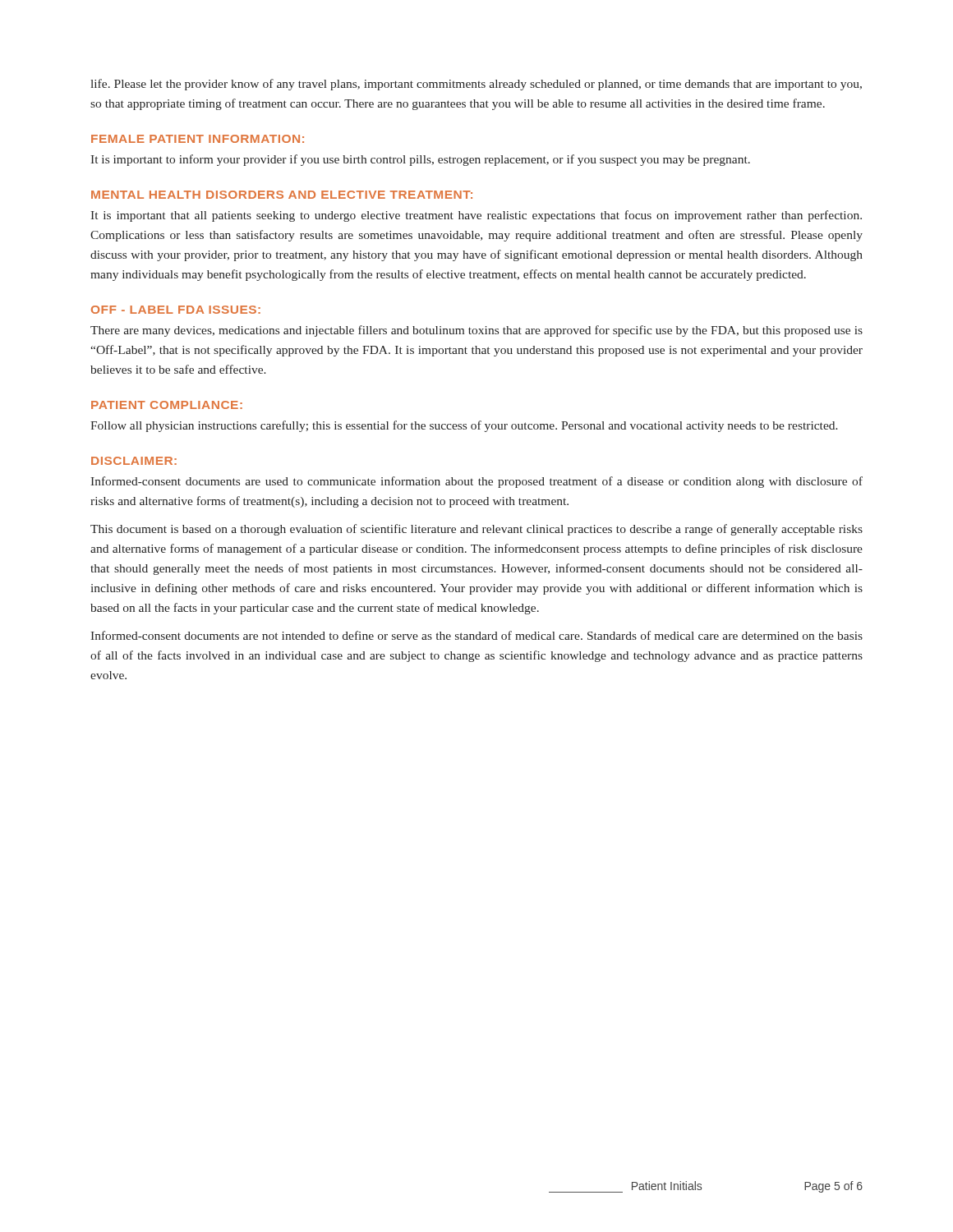
Task: Click on the text block that says "There are many devices, medications and injectable"
Action: tap(476, 350)
